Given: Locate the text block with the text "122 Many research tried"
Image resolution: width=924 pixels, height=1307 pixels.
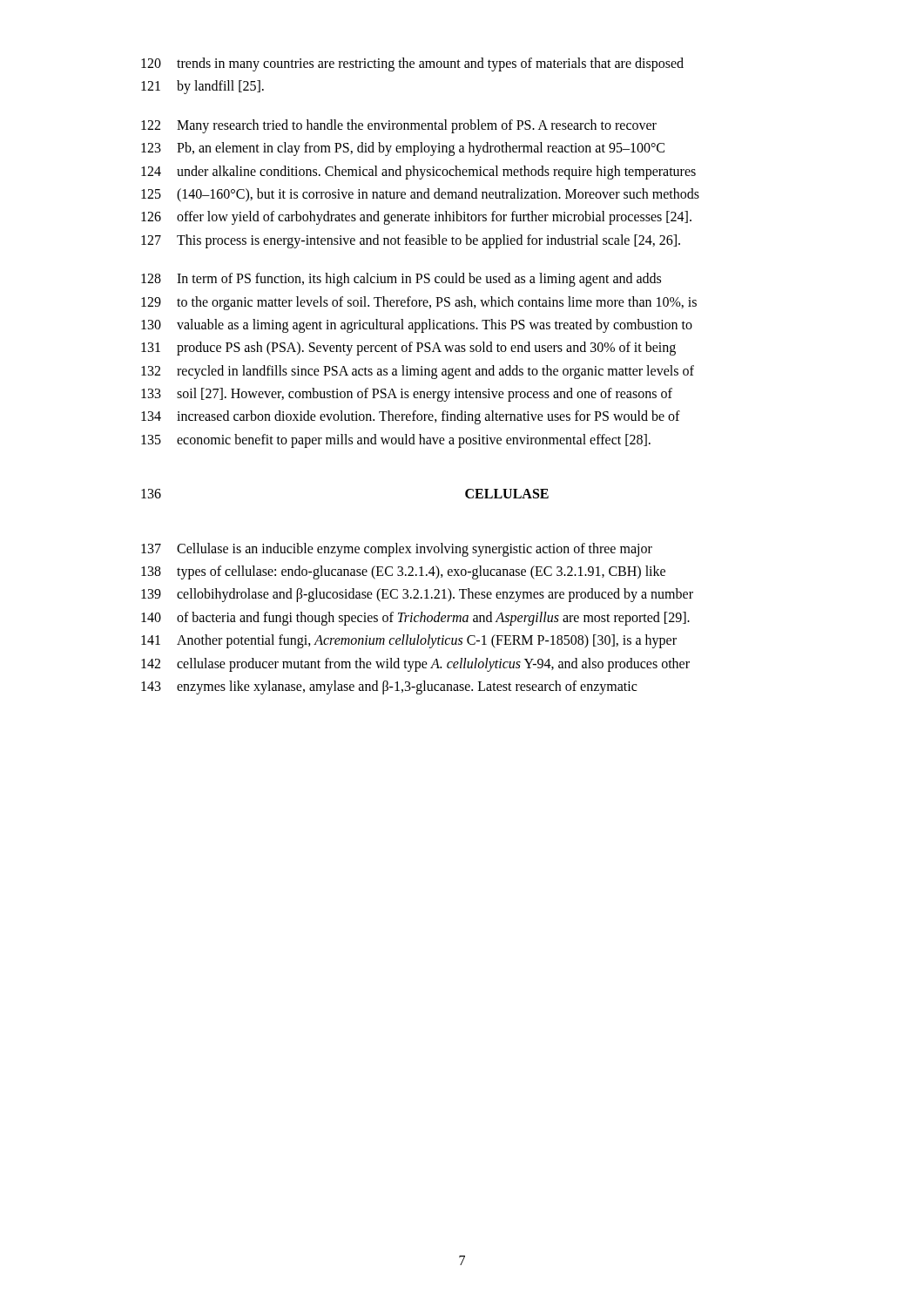Looking at the screenshot, I should (x=475, y=183).
